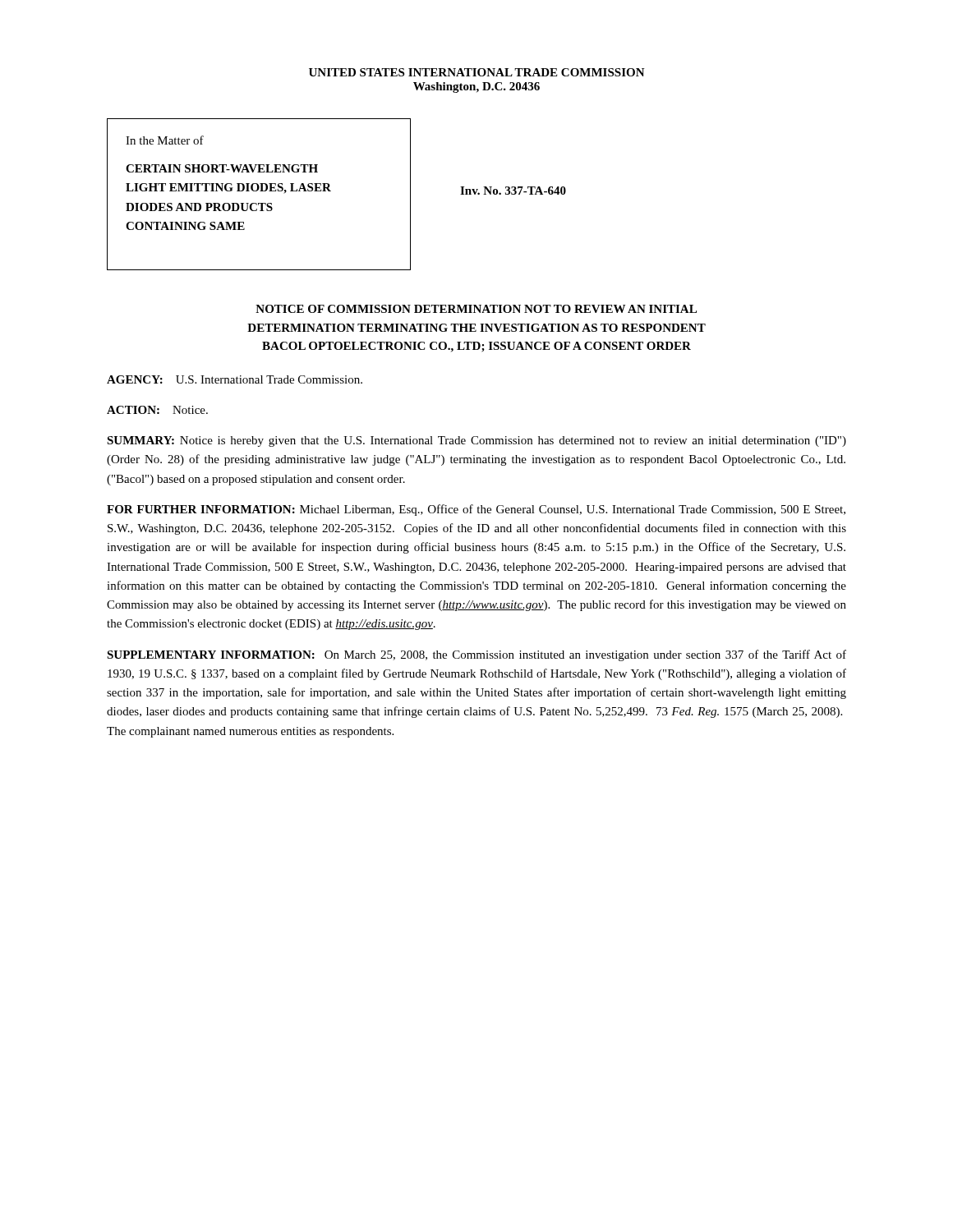Click on the text block that says "SUMMARY: Notice is hereby given"

pos(476,459)
